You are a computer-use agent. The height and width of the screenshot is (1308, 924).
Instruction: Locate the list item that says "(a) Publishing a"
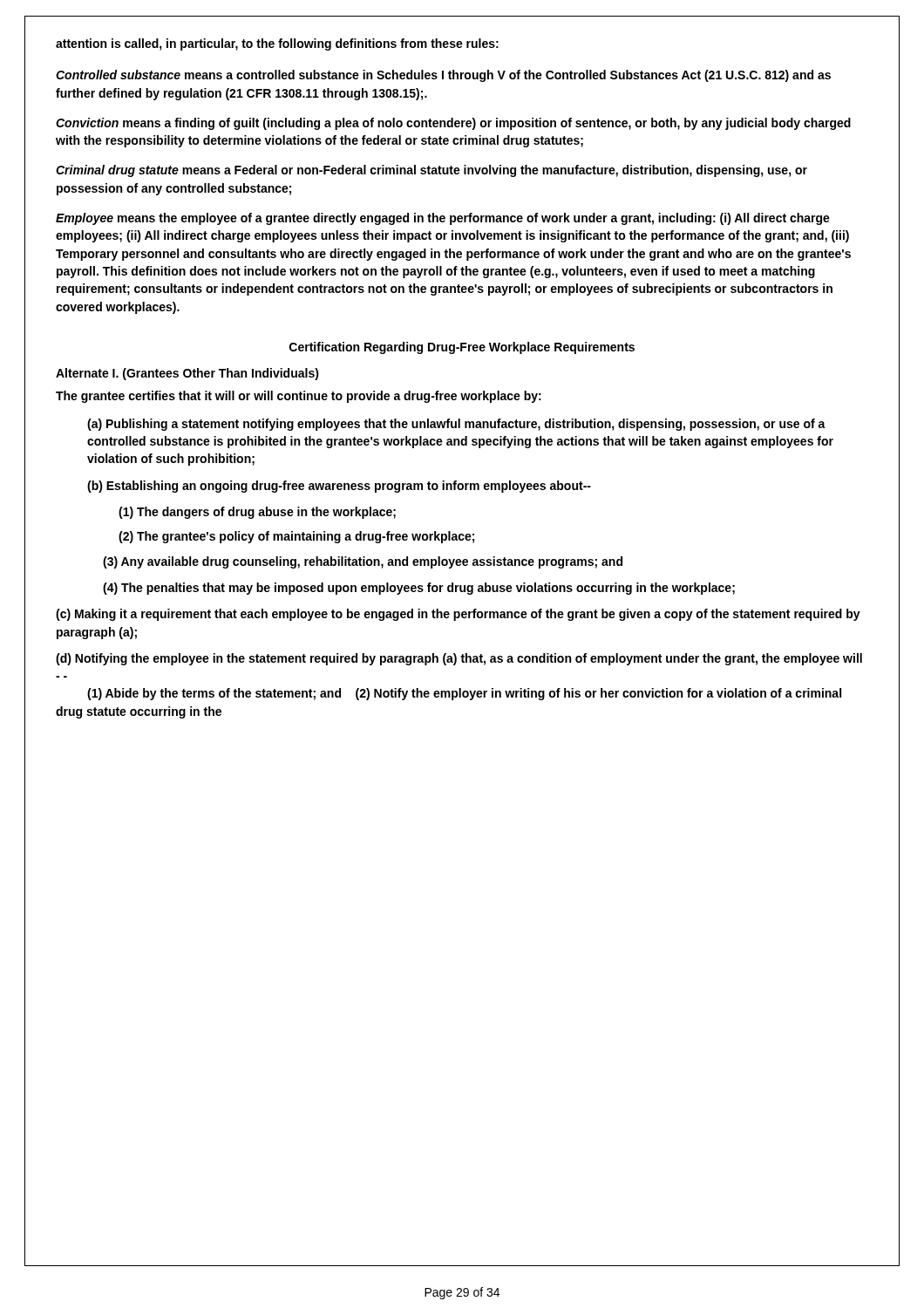pos(460,441)
